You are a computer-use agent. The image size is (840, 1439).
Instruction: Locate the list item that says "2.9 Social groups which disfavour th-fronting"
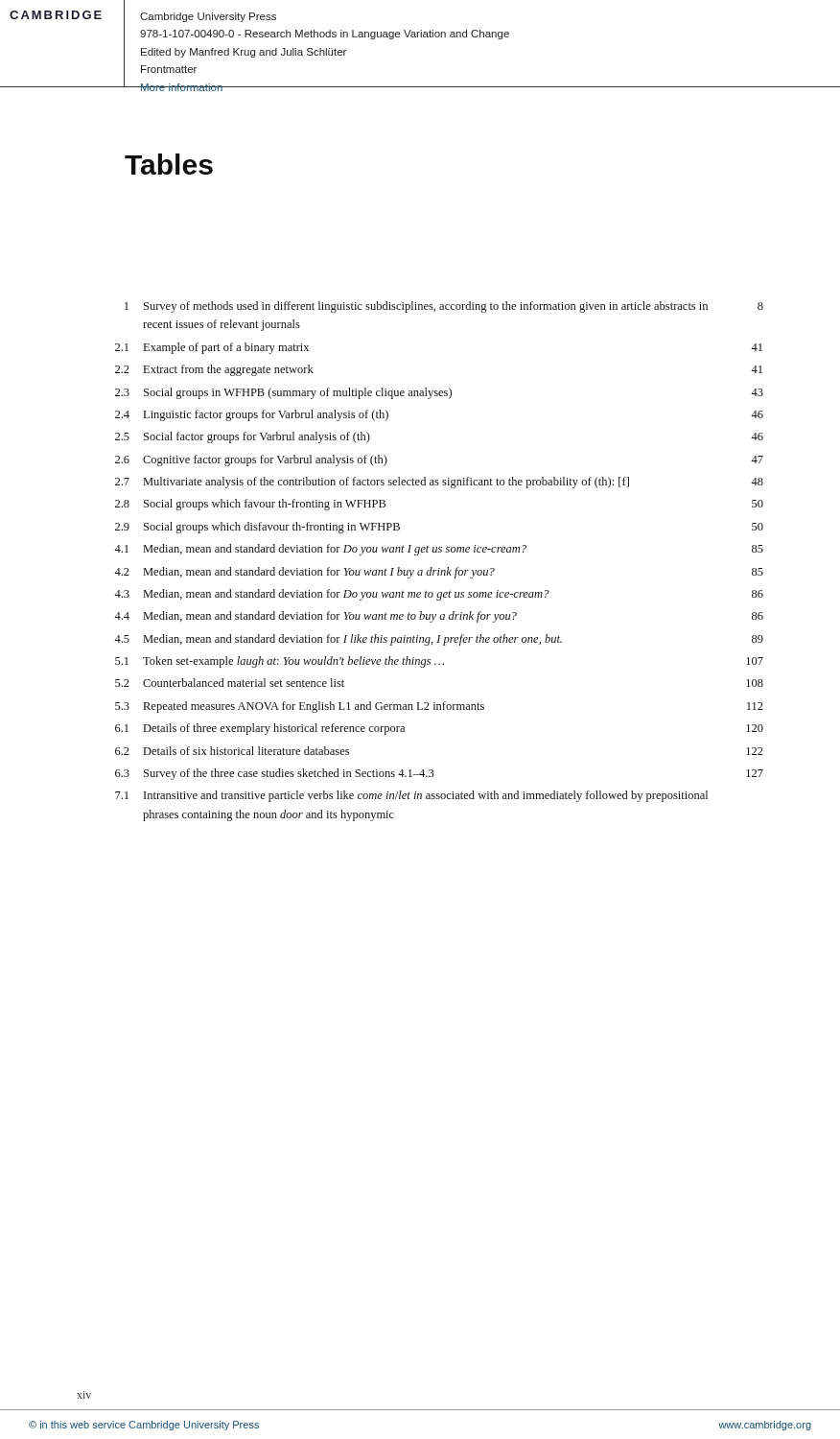coord(275,527)
